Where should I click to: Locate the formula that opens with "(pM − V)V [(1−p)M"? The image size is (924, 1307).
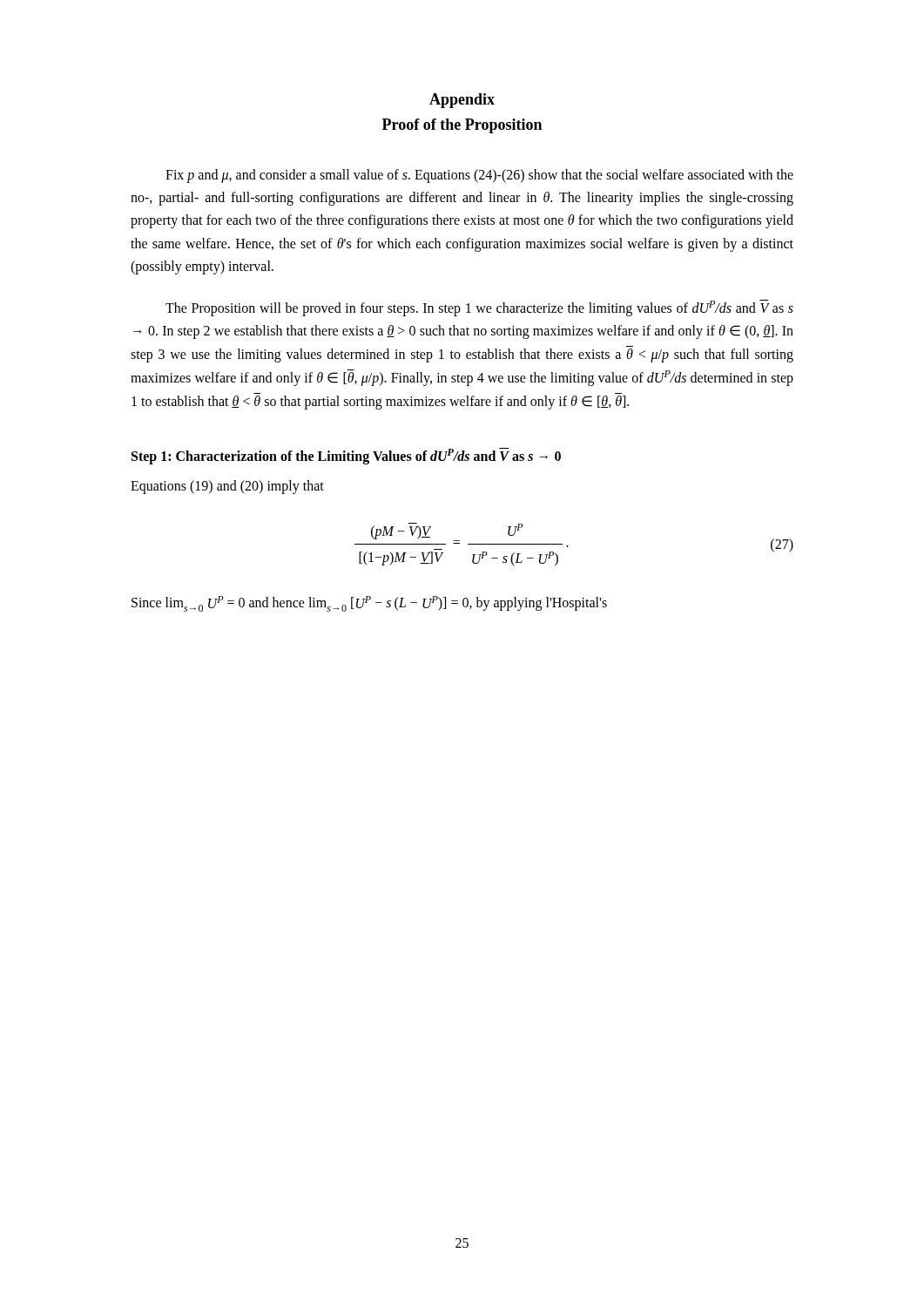click(x=574, y=544)
